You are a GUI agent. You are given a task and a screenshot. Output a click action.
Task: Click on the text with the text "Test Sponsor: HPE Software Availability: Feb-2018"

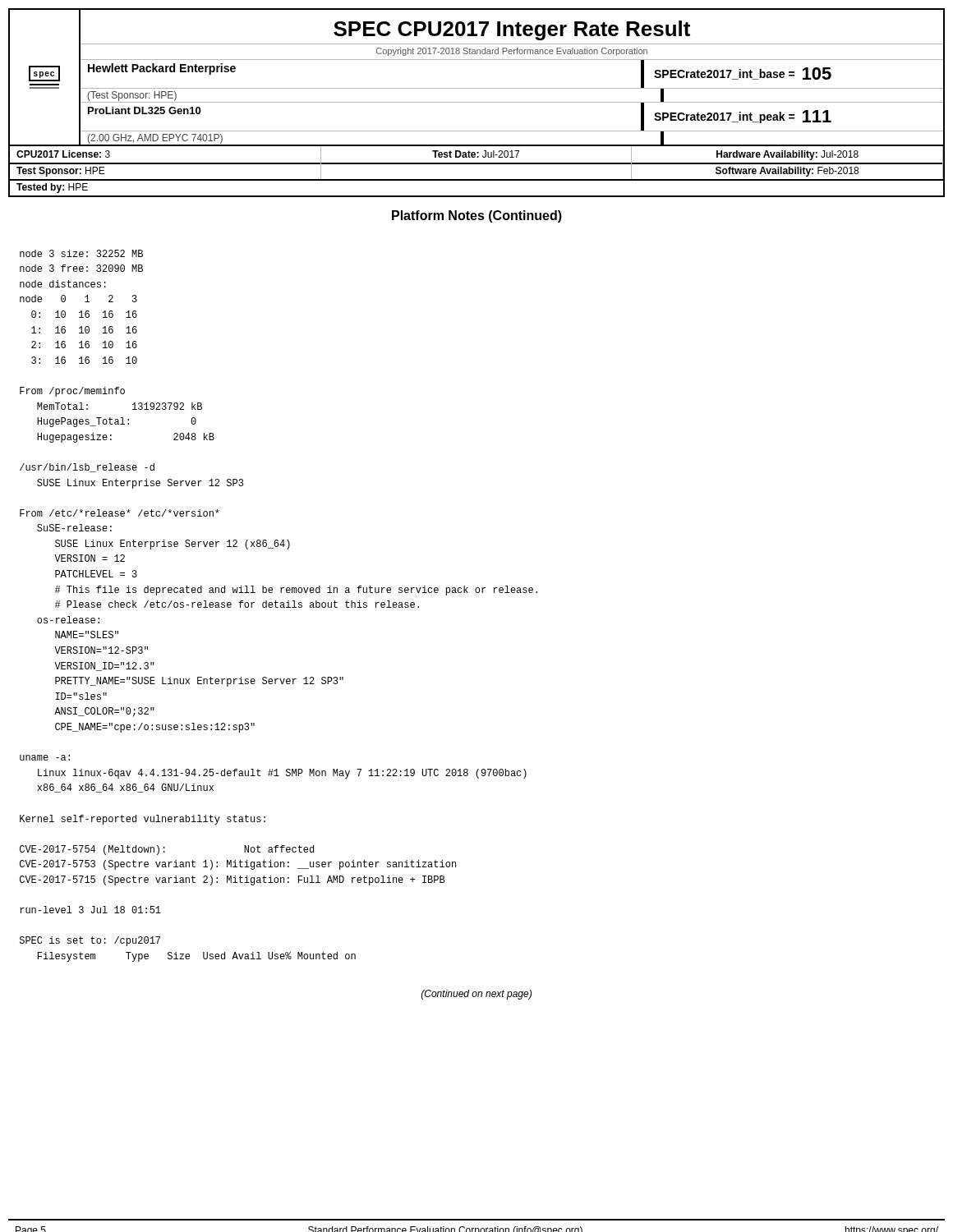pos(476,171)
